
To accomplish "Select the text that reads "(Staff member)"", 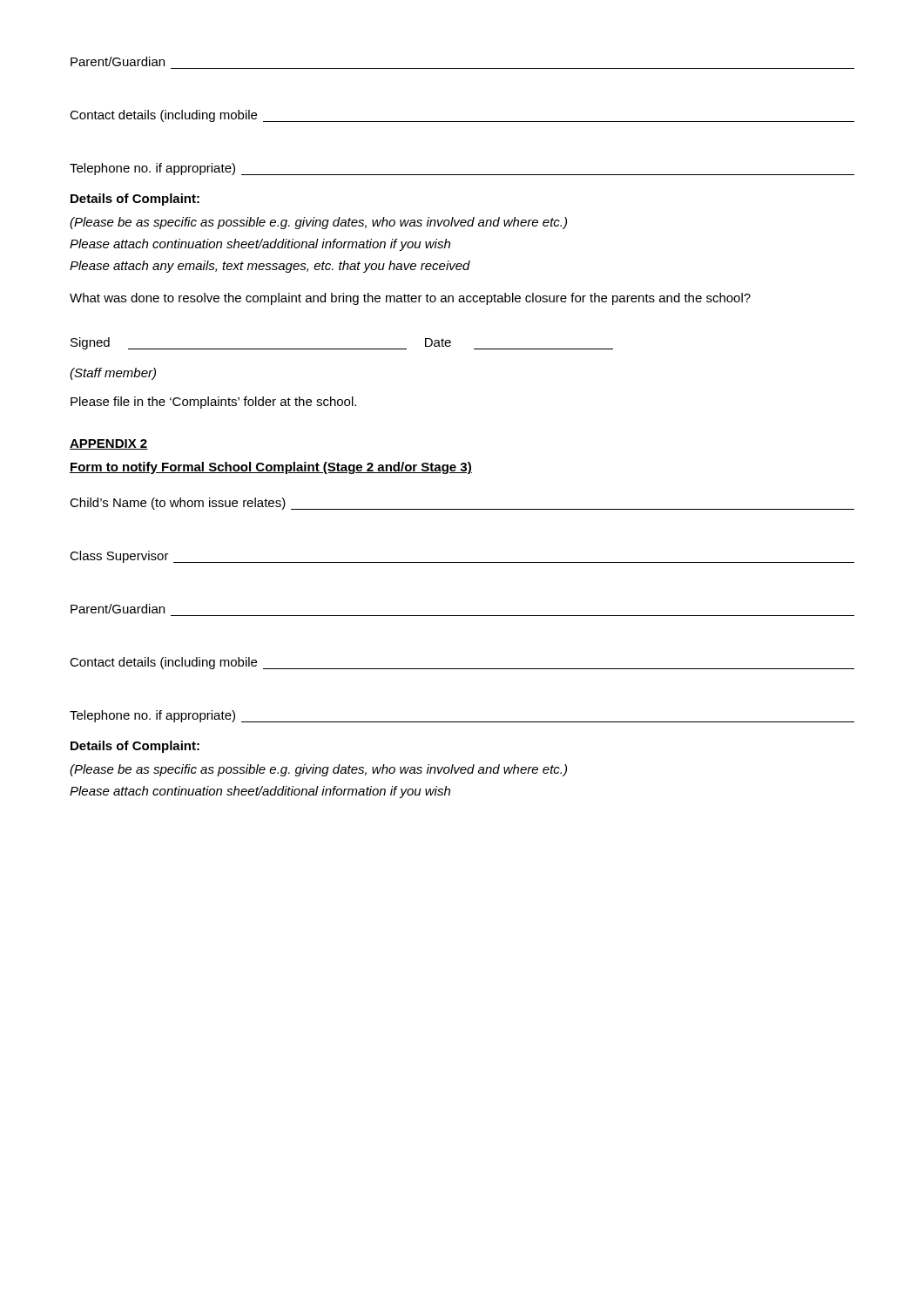I will point(113,372).
